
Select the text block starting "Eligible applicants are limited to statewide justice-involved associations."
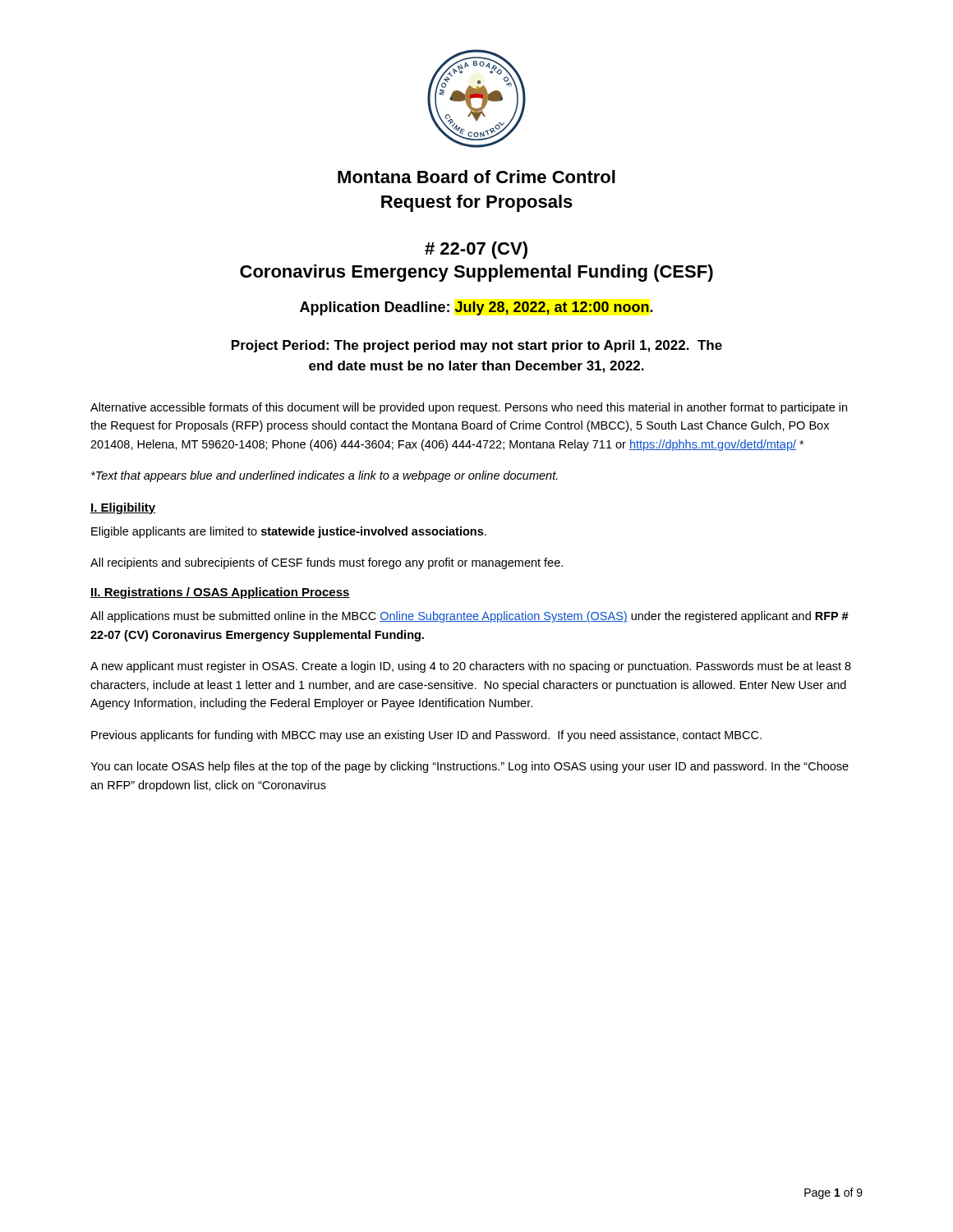point(289,531)
